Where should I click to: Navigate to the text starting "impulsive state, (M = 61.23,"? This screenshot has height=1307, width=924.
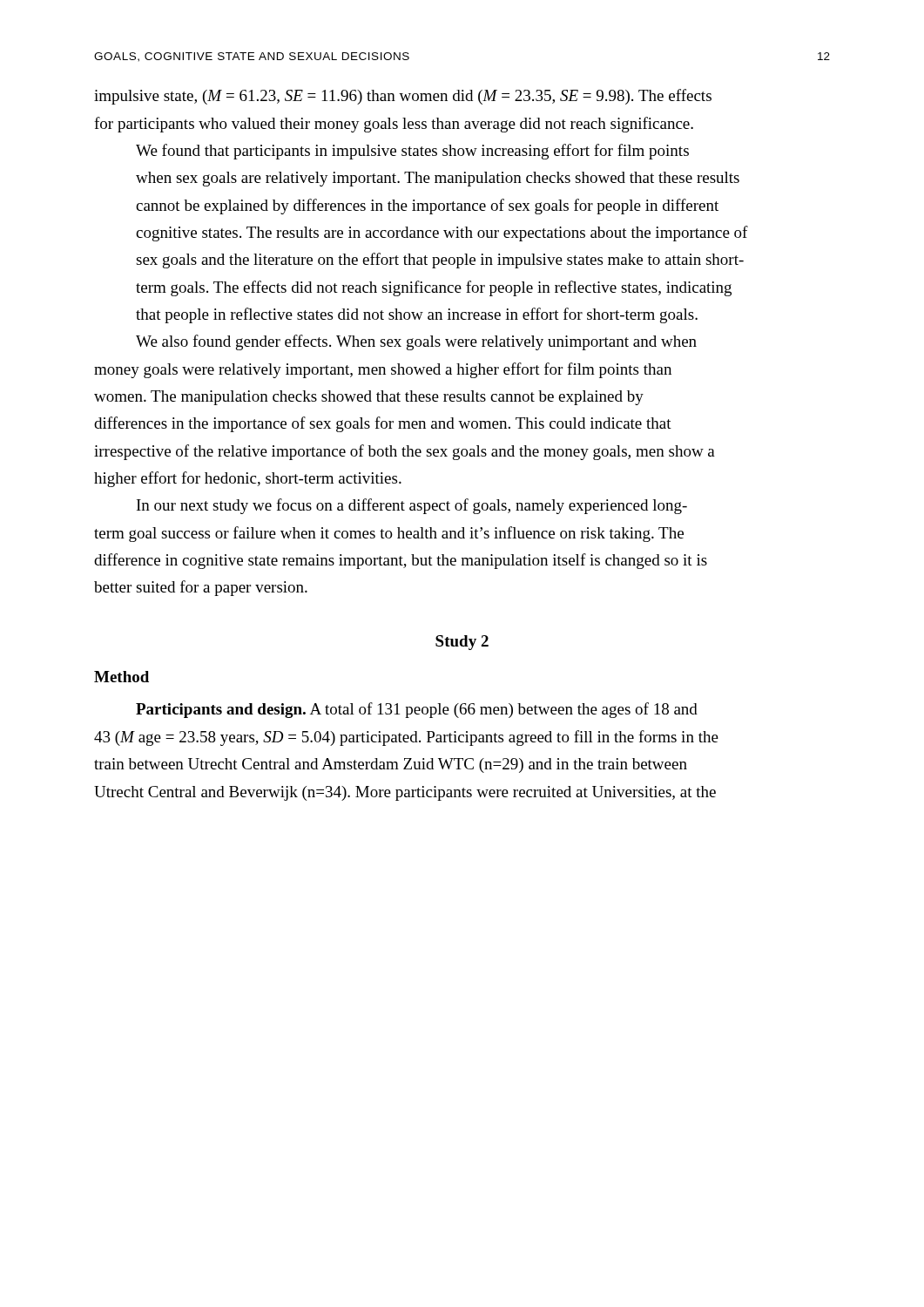pos(462,109)
